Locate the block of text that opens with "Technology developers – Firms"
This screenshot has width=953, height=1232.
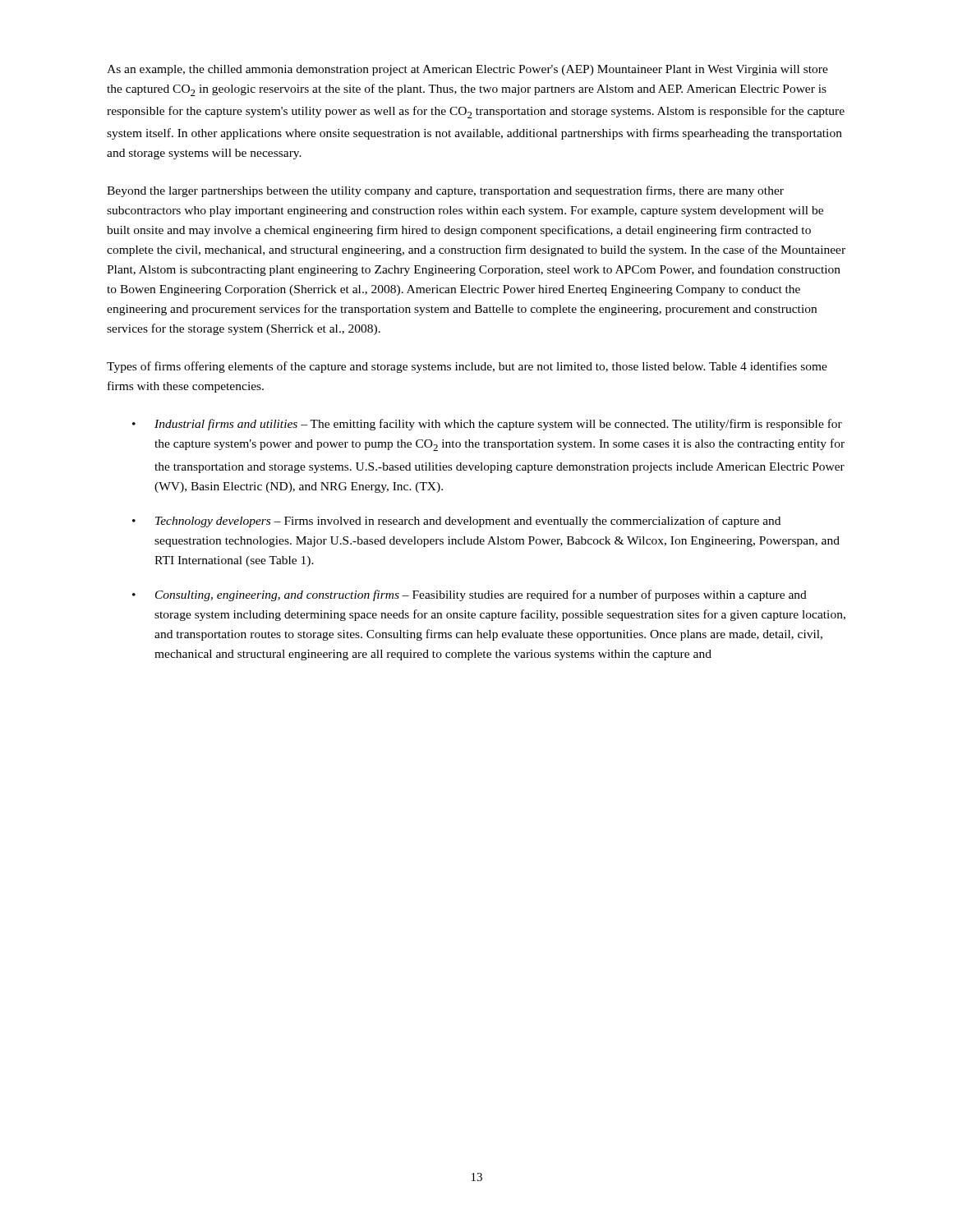click(497, 540)
